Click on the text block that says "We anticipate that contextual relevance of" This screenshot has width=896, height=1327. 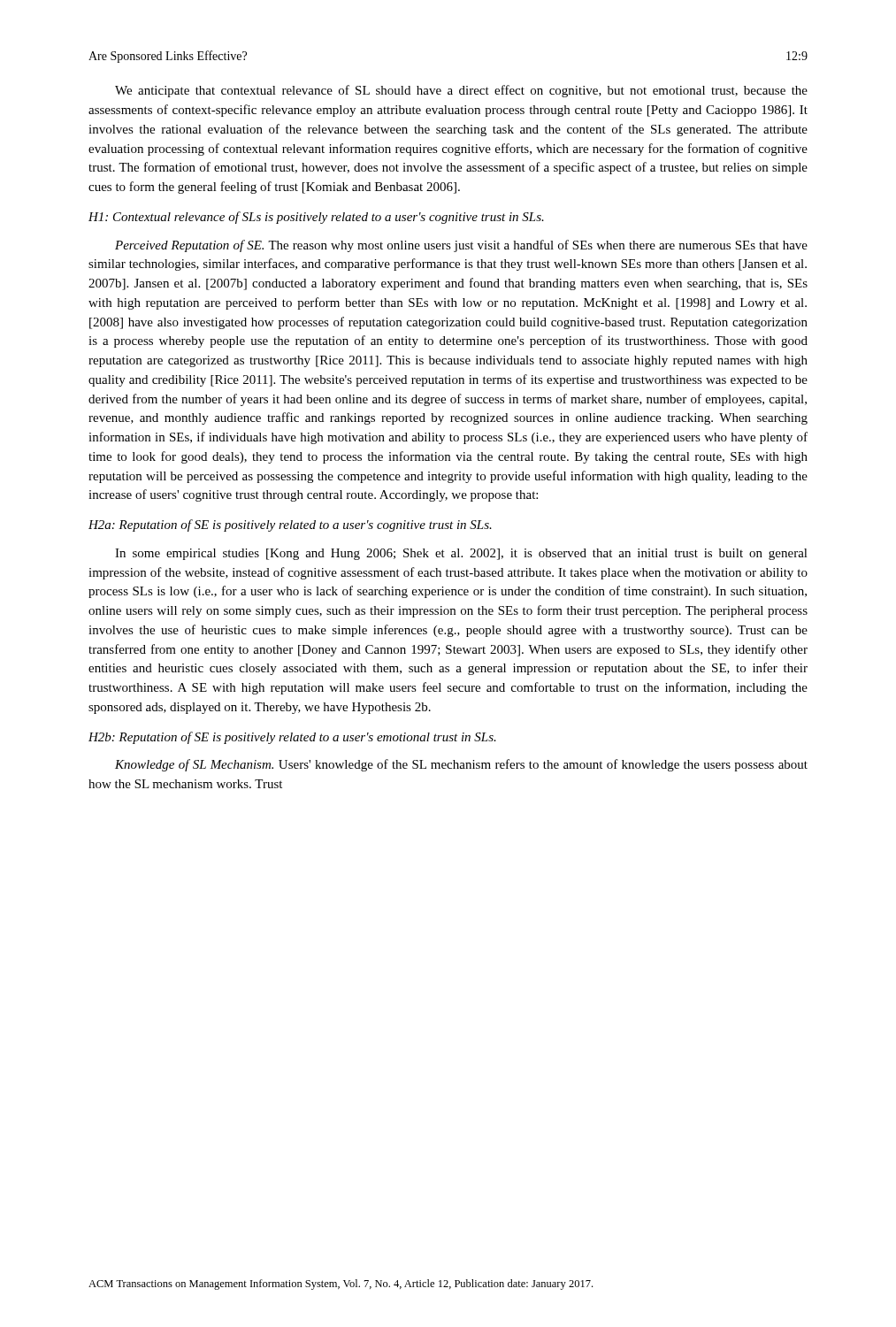pyautogui.click(x=448, y=139)
